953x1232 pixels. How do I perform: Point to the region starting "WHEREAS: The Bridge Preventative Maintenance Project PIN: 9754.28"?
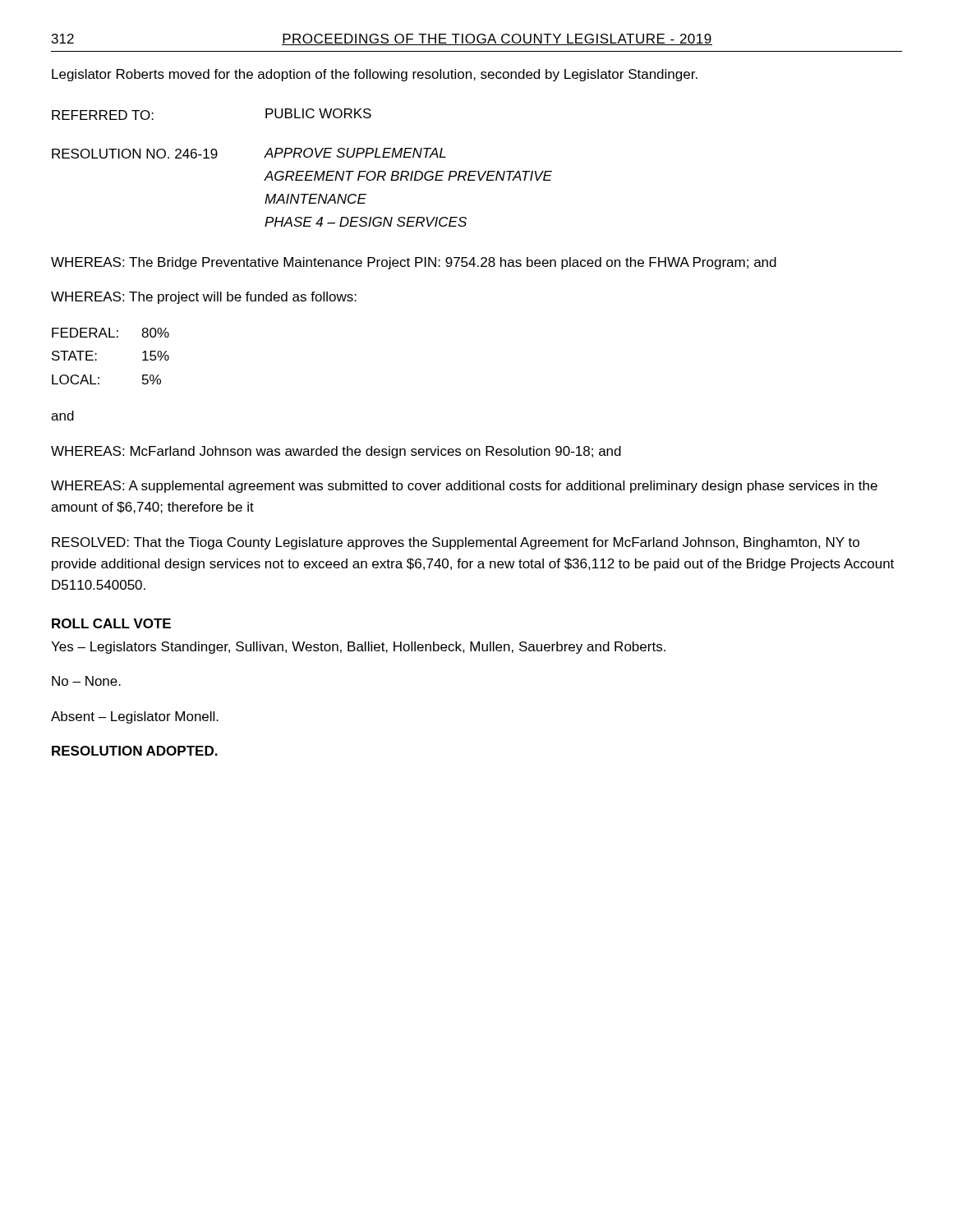coord(414,262)
